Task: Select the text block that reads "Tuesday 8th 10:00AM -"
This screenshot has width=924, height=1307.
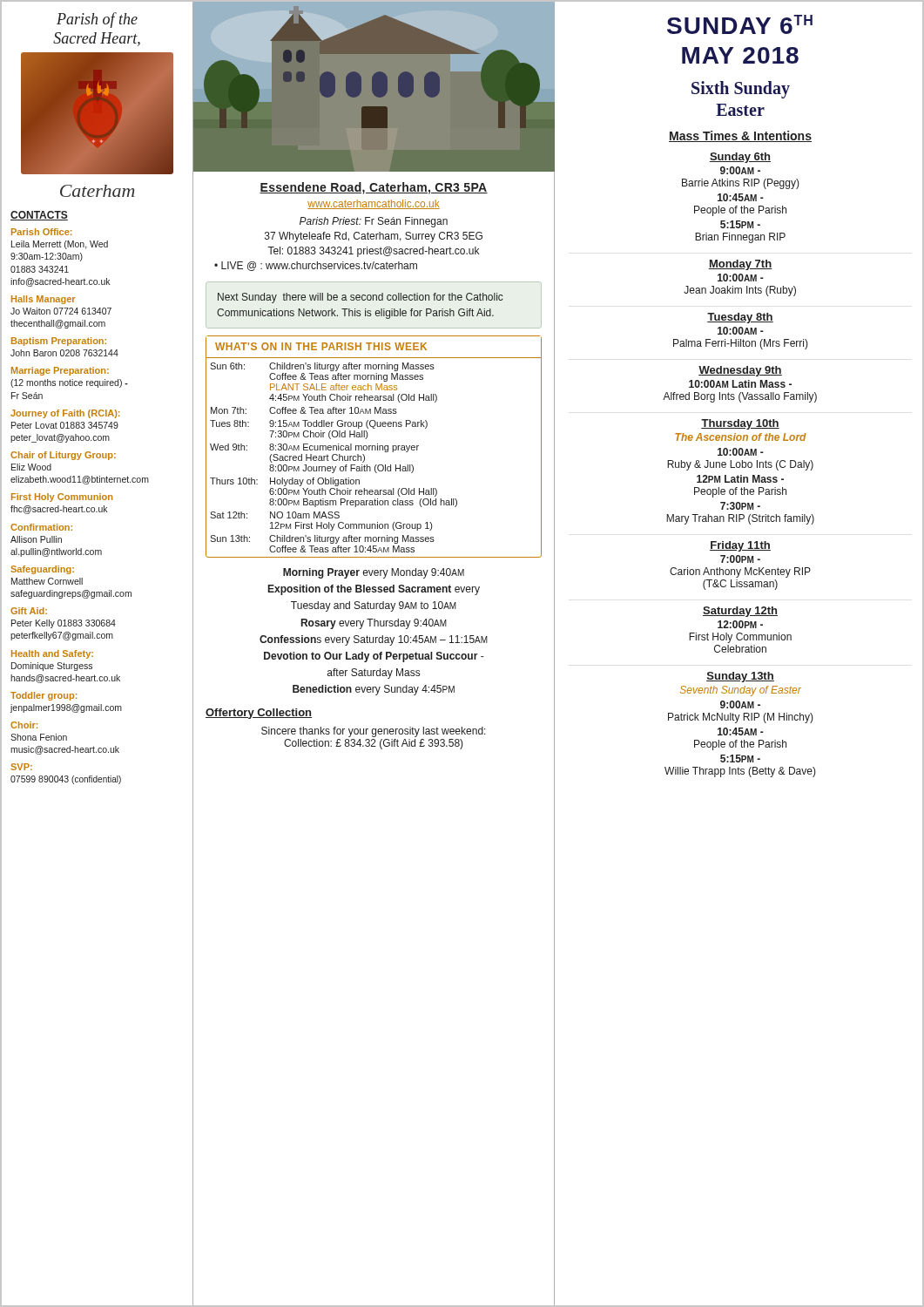Action: pos(740,330)
